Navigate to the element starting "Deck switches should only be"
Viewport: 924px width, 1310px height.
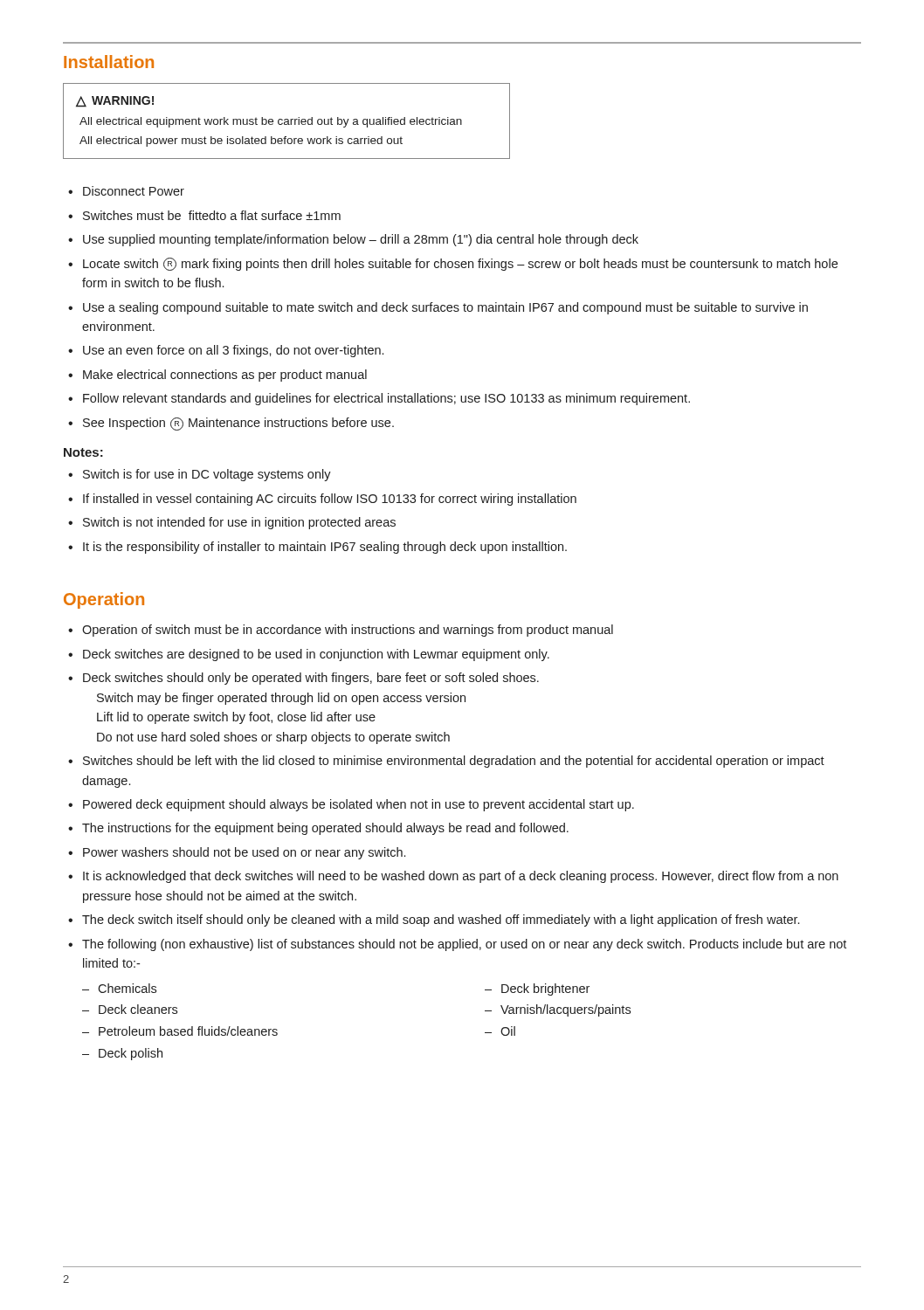pyautogui.click(x=311, y=707)
